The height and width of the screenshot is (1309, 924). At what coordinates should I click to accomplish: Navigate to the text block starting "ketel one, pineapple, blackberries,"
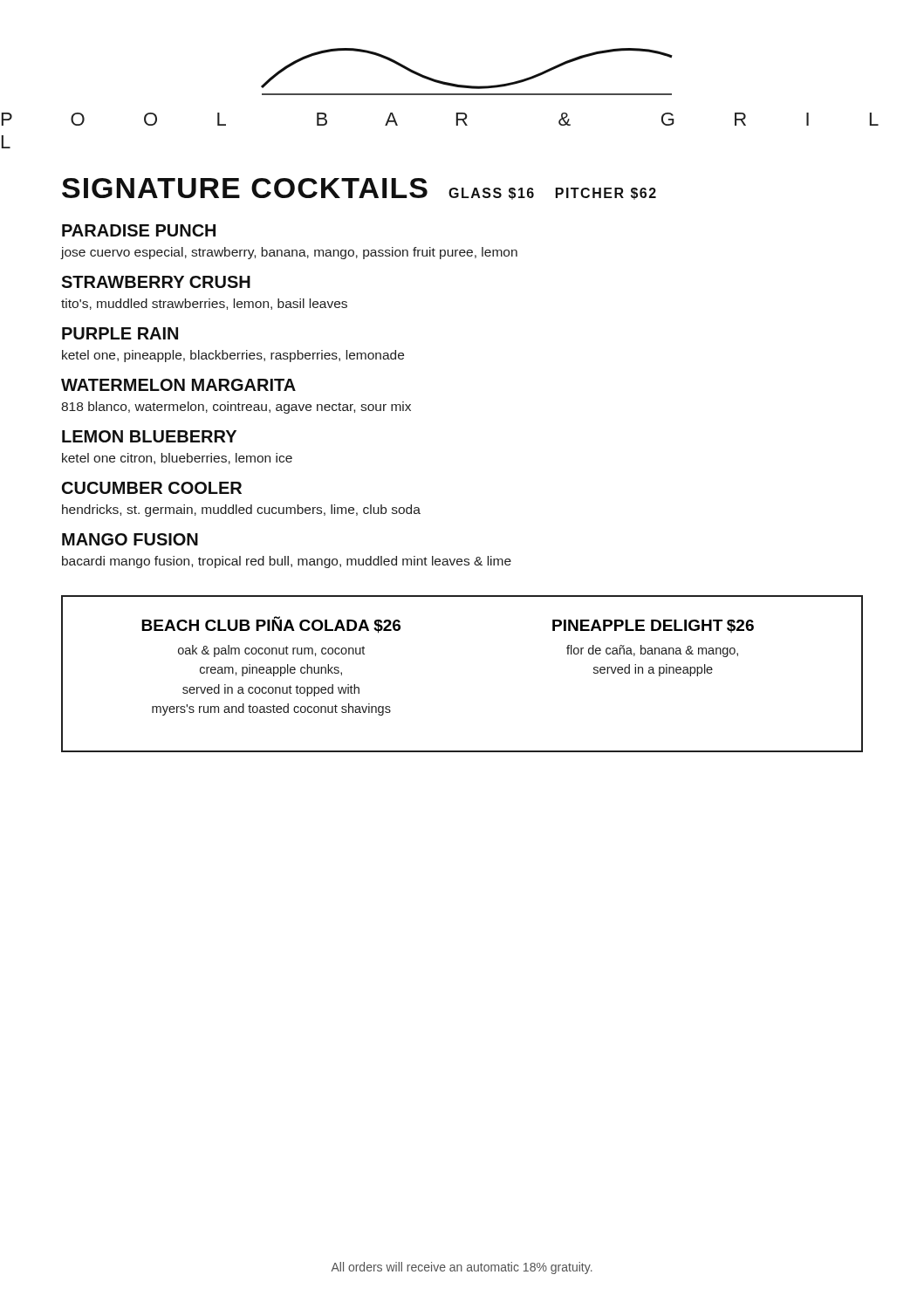pyautogui.click(x=233, y=356)
